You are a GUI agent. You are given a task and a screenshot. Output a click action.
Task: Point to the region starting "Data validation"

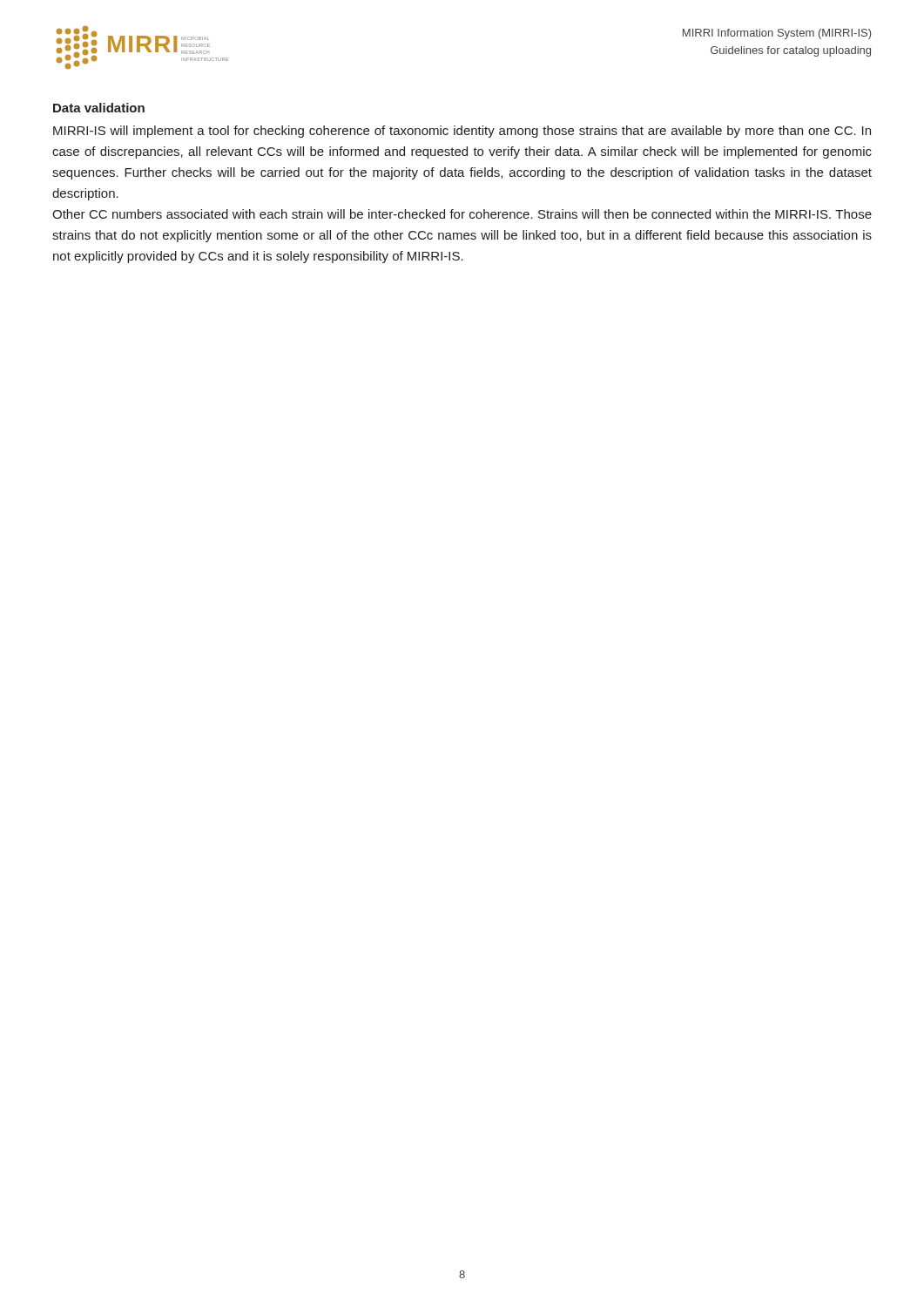(99, 108)
